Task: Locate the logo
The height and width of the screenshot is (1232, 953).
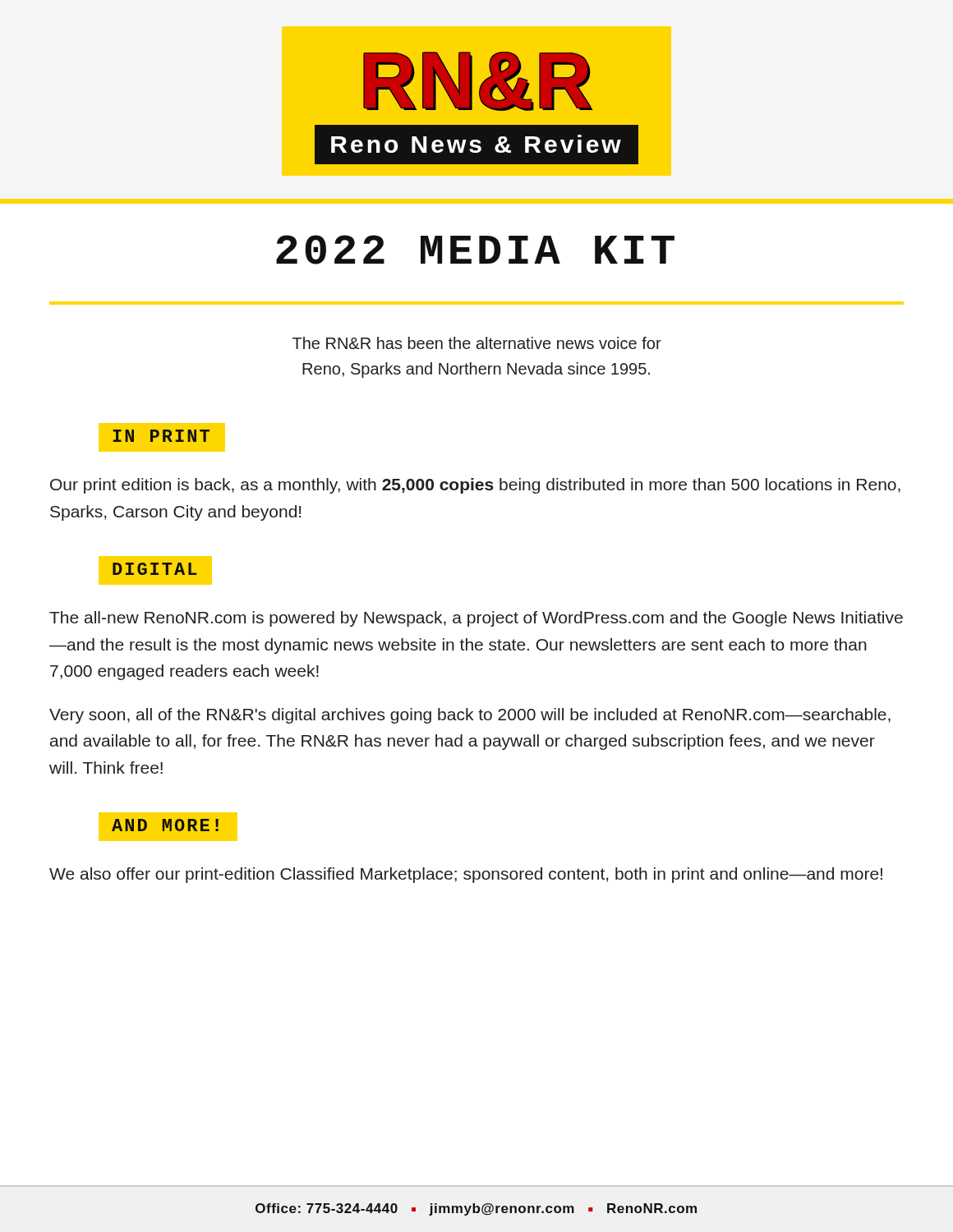Action: 476,99
